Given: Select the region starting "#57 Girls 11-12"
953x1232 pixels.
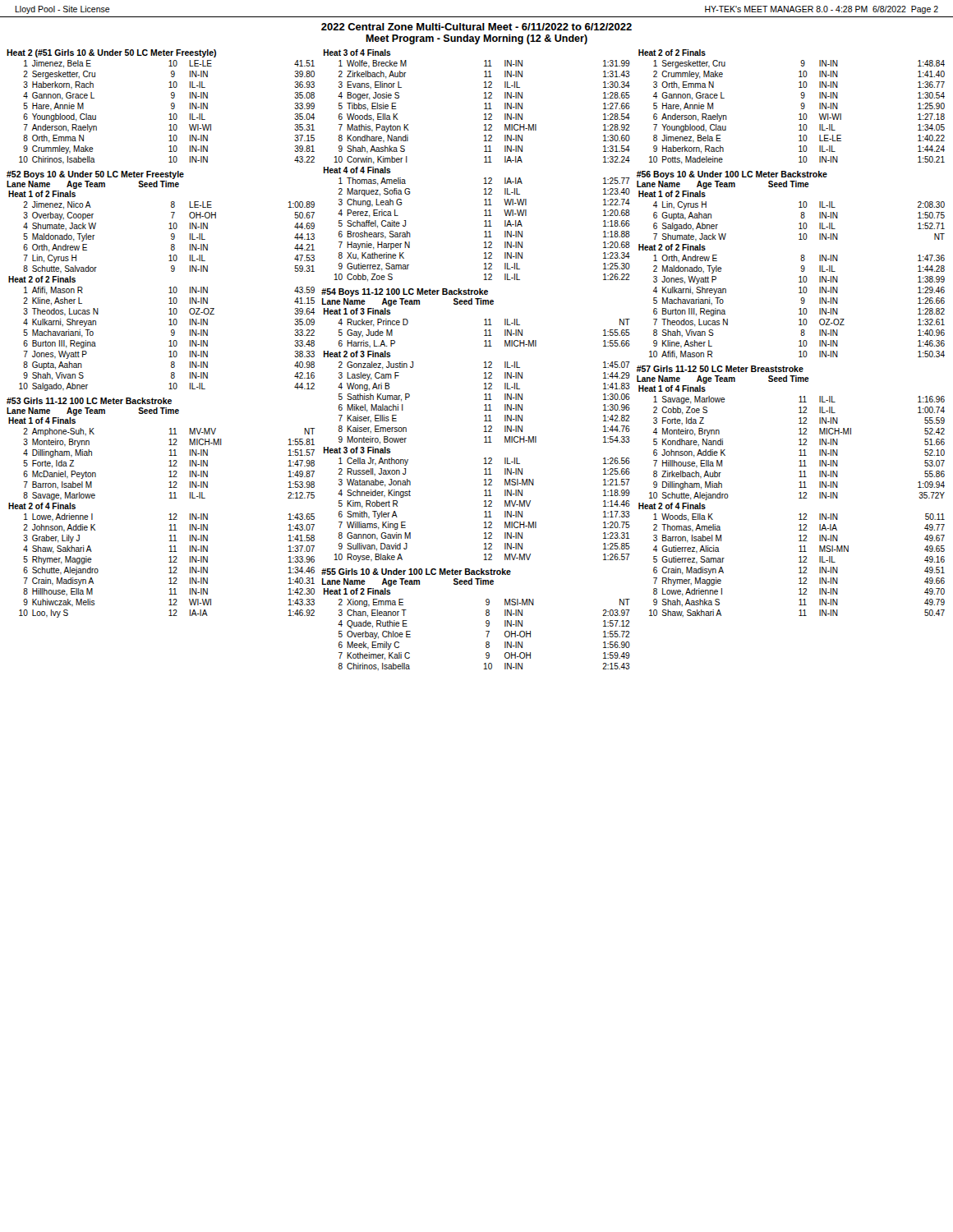Looking at the screenshot, I should (720, 369).
